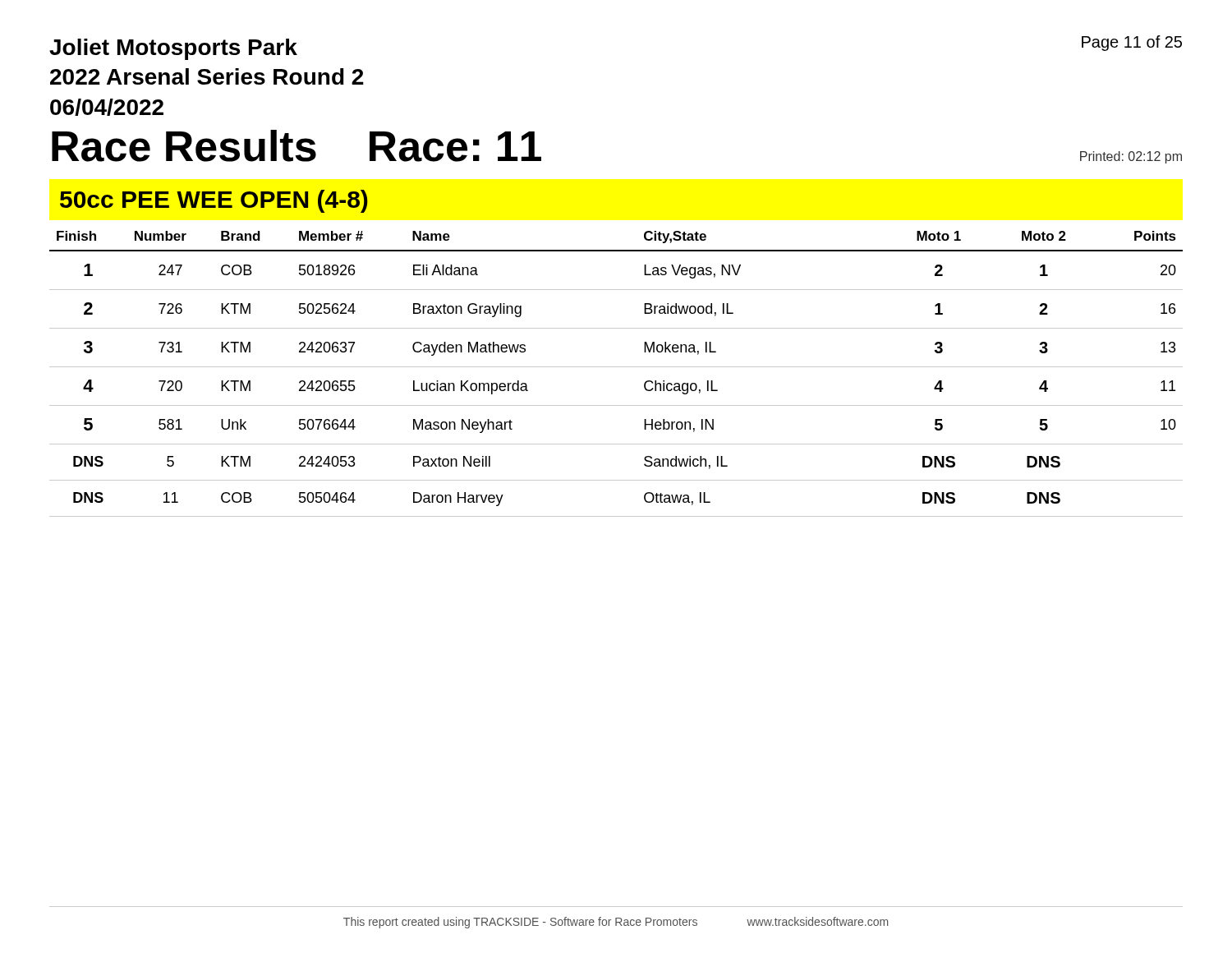Find the element starting "Printed: 02:12 pm"
Screen dimensions: 953x1232
click(x=1131, y=157)
